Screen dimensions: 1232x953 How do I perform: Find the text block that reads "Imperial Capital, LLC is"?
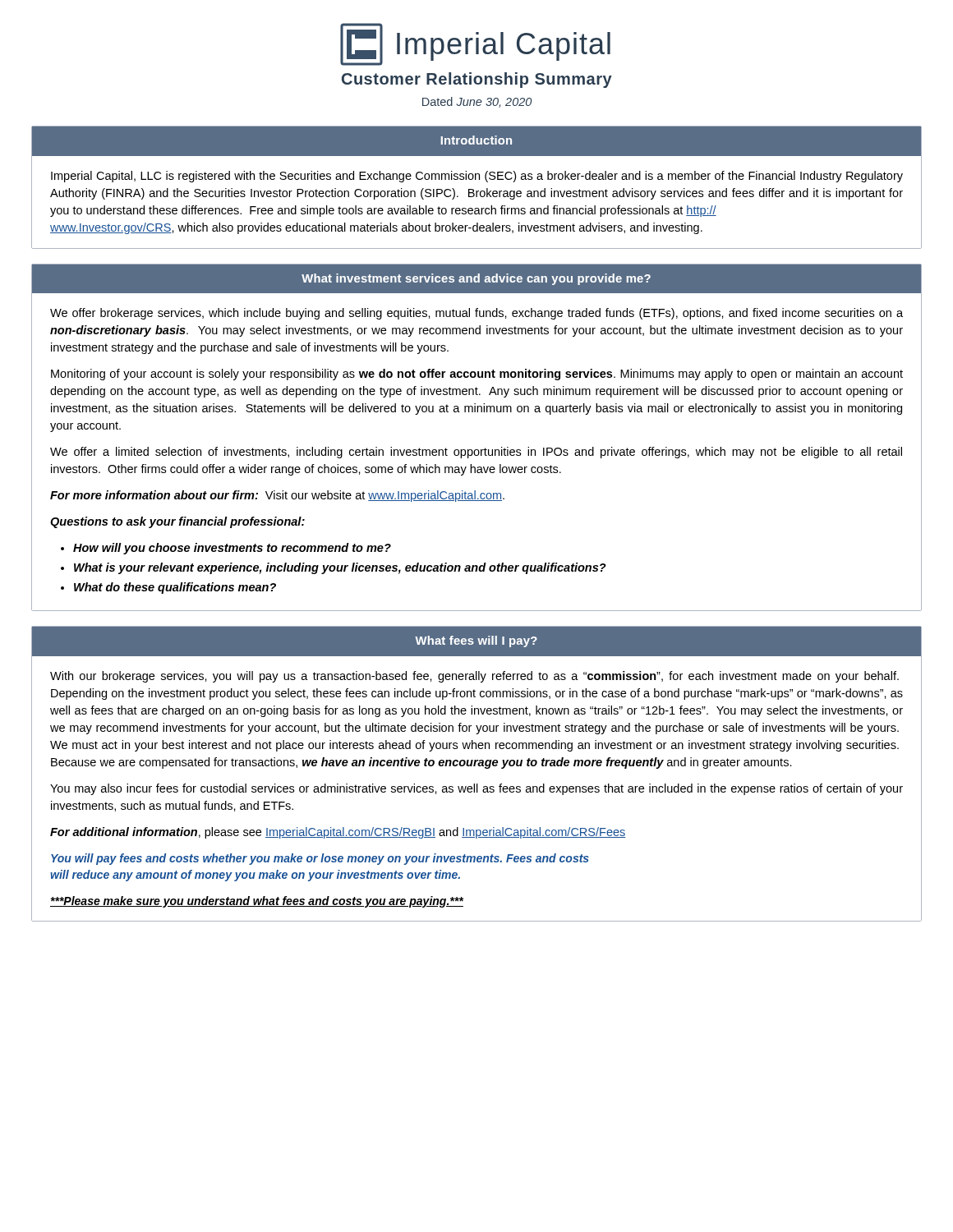tap(476, 201)
